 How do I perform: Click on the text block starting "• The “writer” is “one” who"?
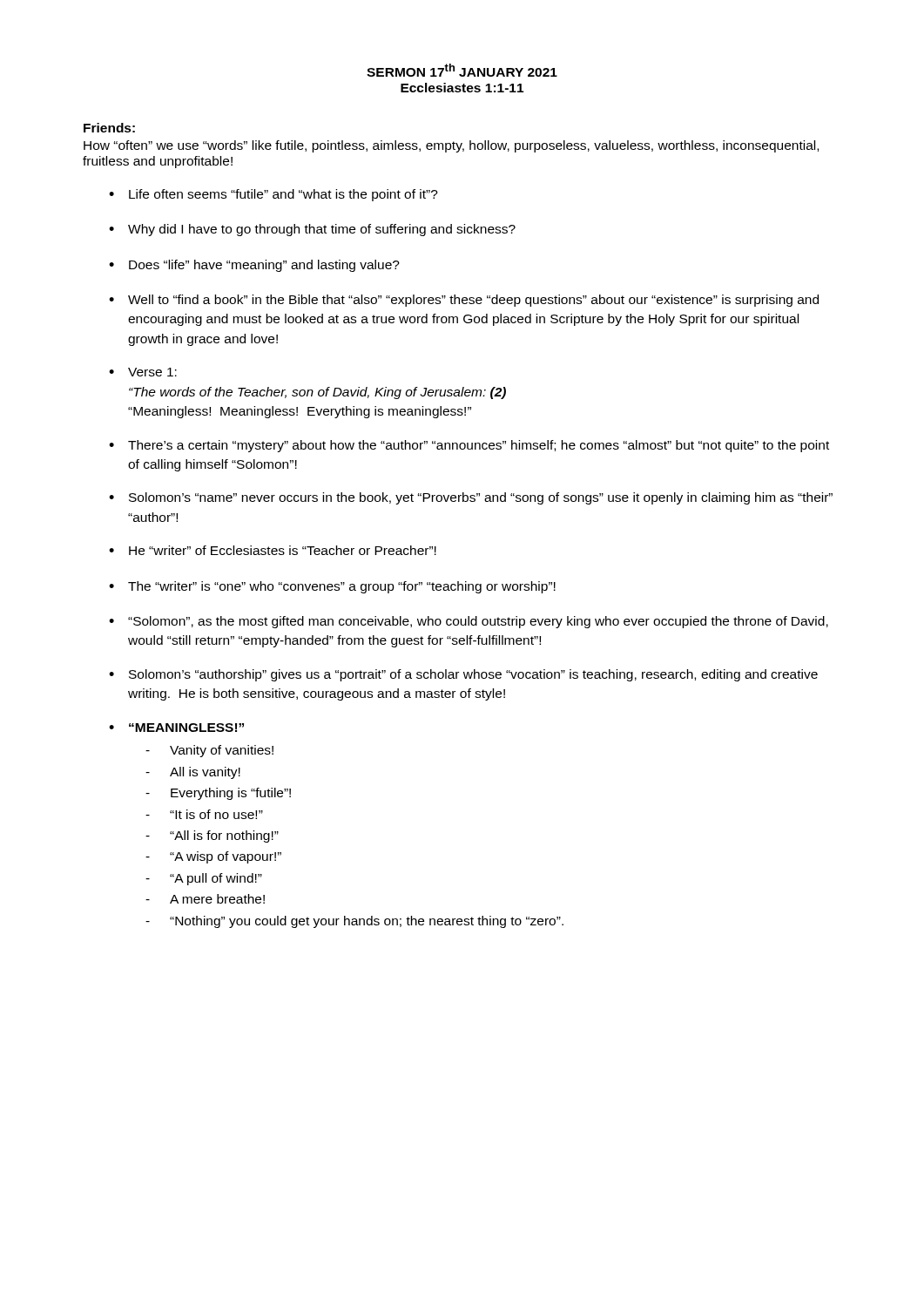pyautogui.click(x=475, y=587)
